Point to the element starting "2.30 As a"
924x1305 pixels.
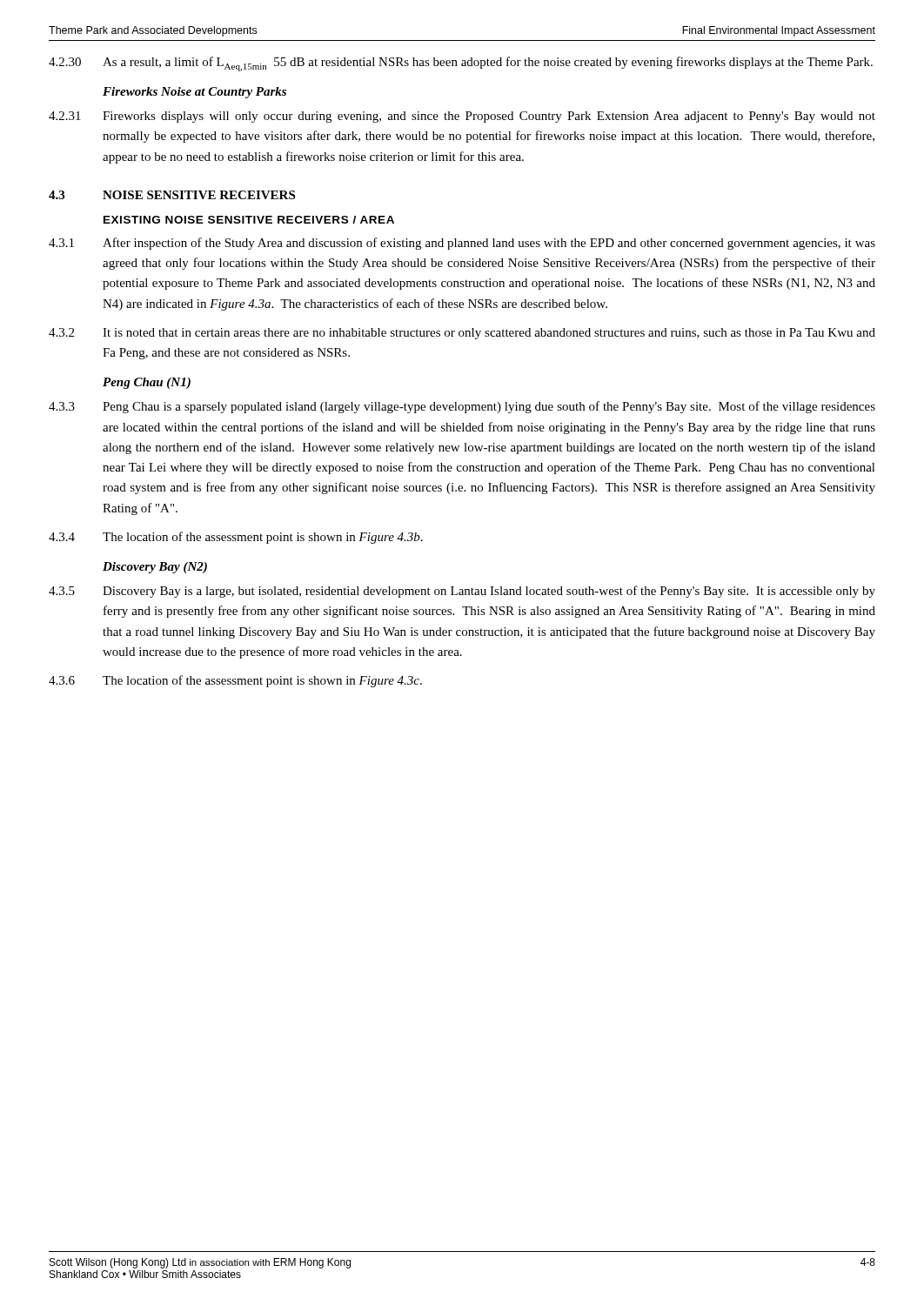coord(462,63)
